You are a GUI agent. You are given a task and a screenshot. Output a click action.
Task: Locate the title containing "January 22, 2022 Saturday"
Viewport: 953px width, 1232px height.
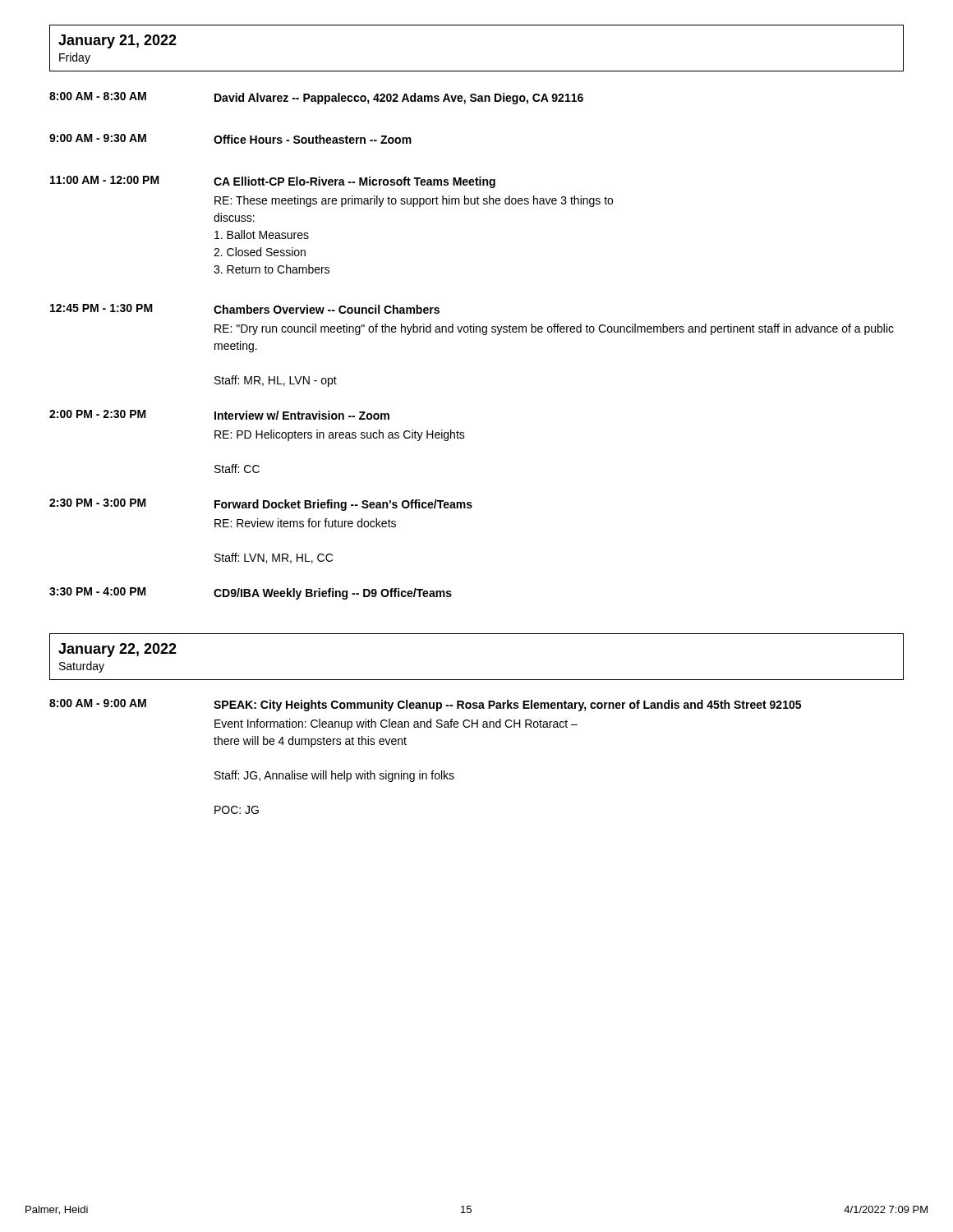(x=117, y=650)
